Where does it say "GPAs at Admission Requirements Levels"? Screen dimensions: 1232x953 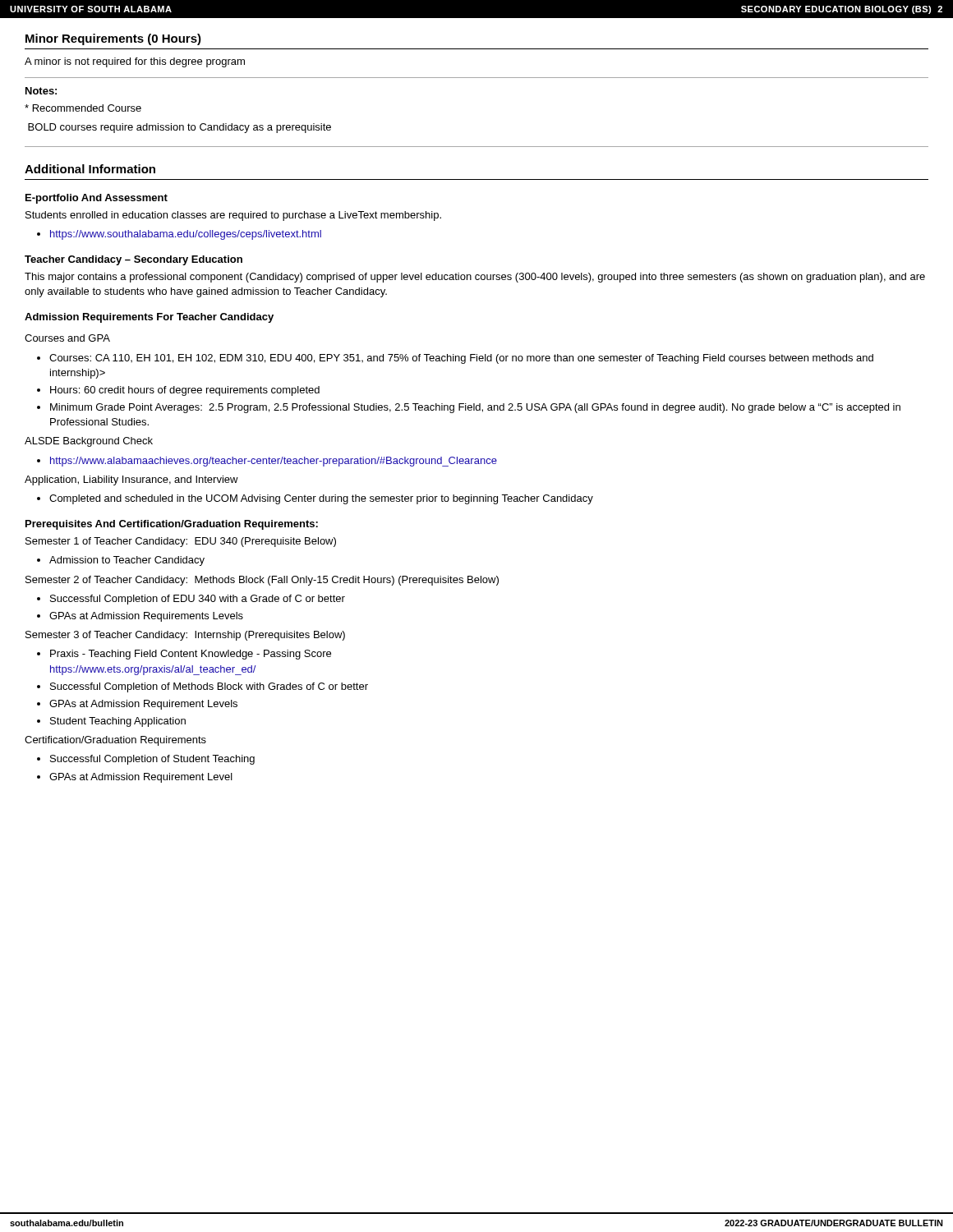146,616
